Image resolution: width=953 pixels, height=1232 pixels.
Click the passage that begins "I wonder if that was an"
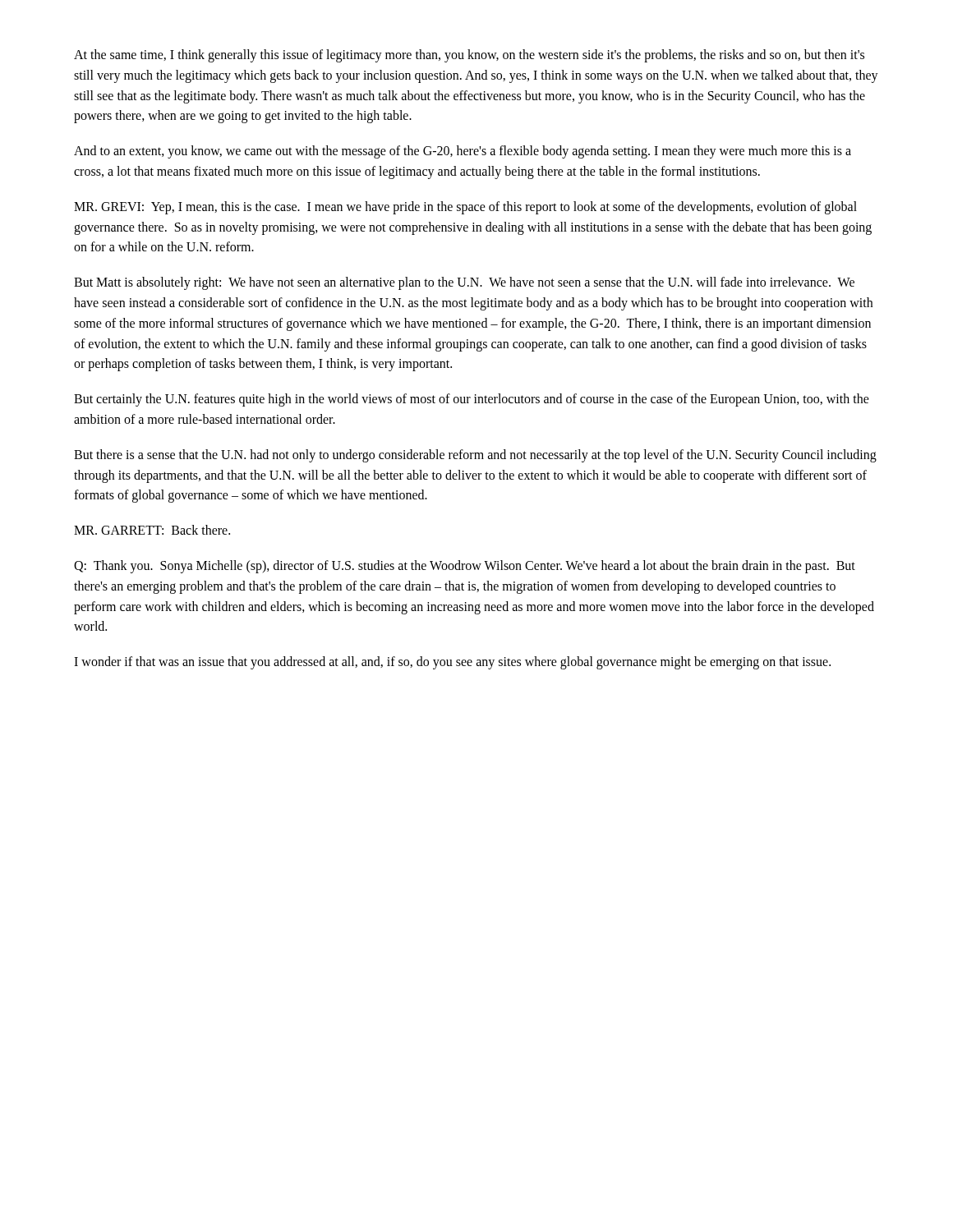[453, 662]
